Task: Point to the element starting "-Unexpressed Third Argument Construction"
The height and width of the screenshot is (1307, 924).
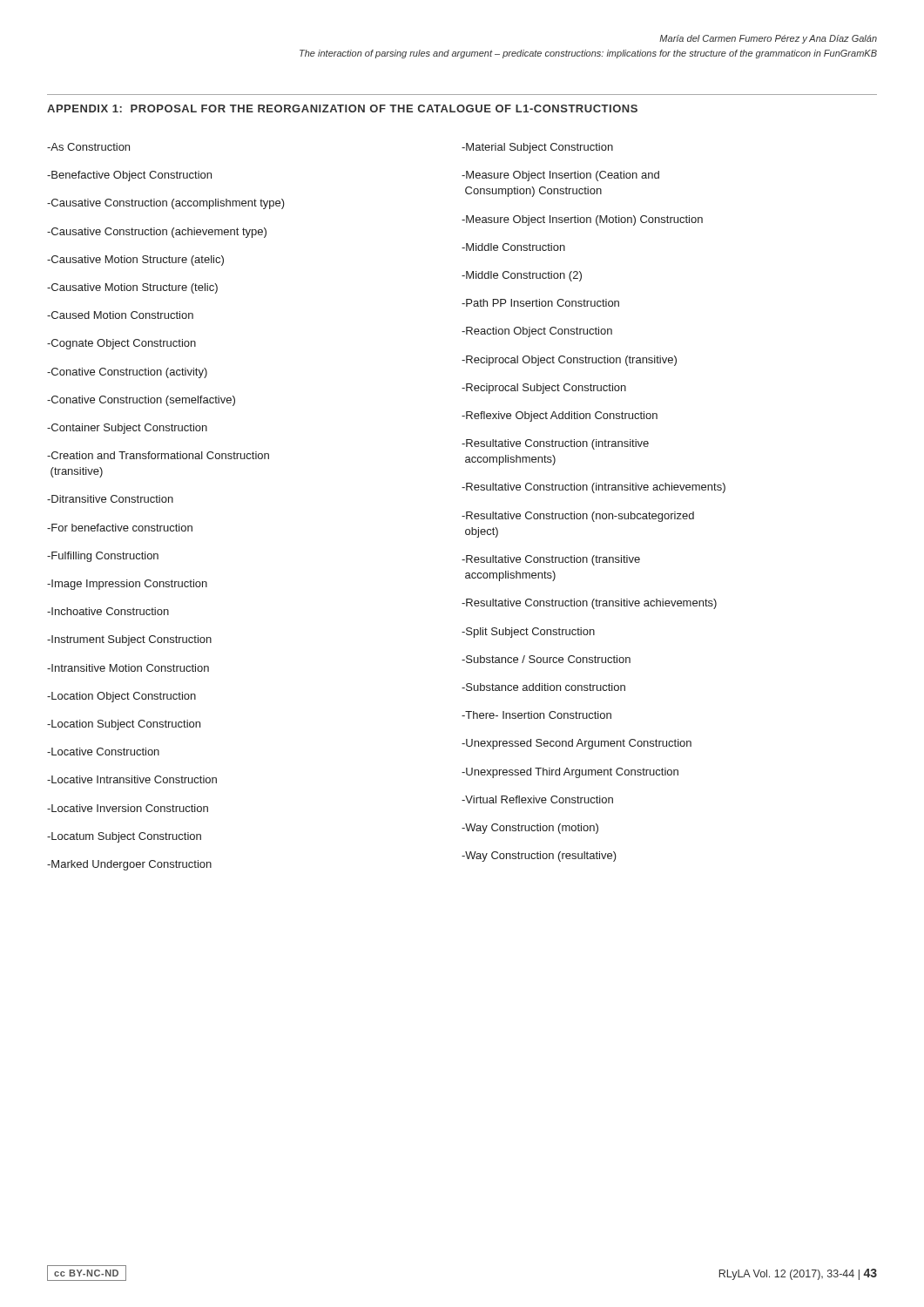Action: [570, 771]
